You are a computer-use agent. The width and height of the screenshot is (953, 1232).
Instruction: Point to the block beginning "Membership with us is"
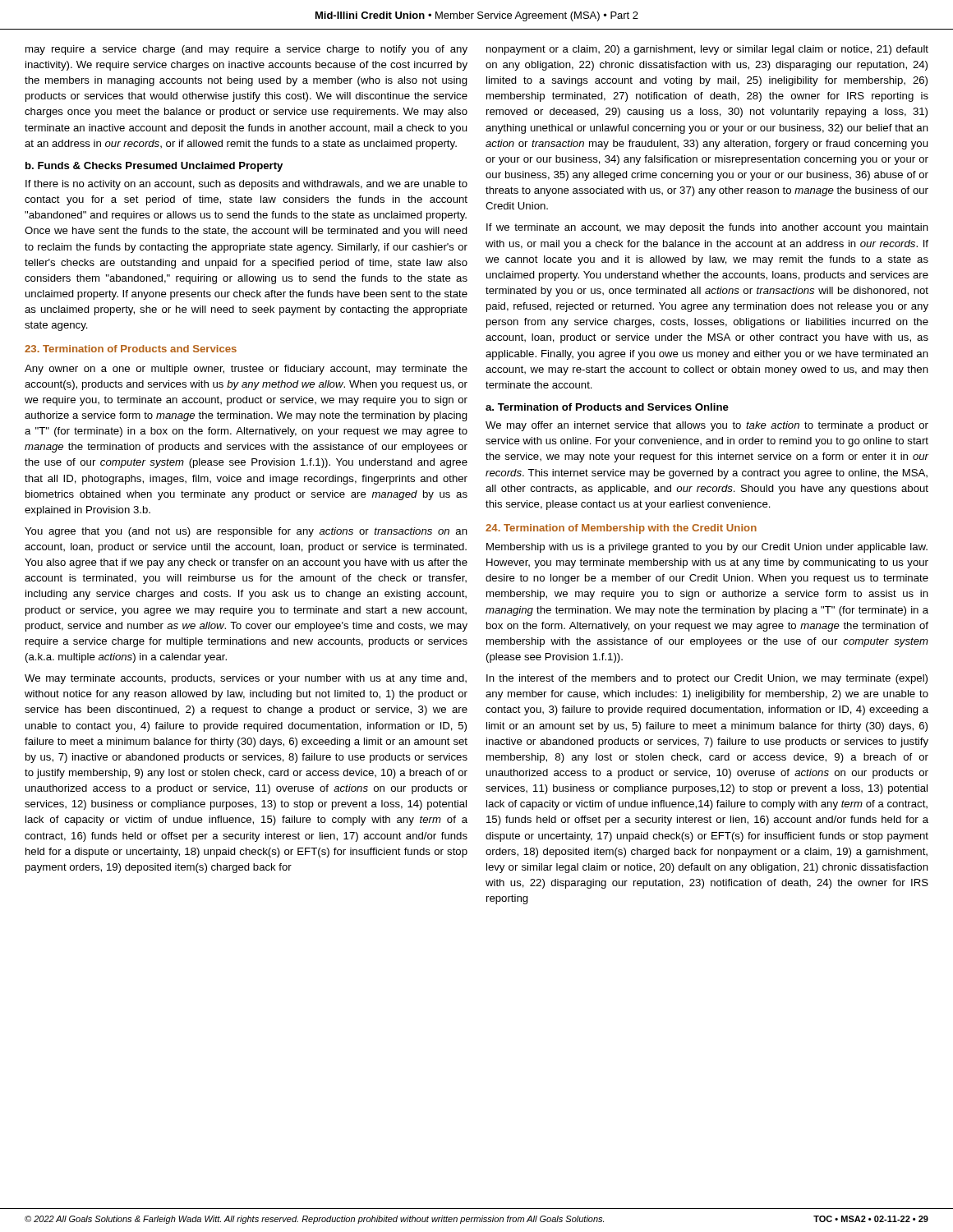[707, 602]
